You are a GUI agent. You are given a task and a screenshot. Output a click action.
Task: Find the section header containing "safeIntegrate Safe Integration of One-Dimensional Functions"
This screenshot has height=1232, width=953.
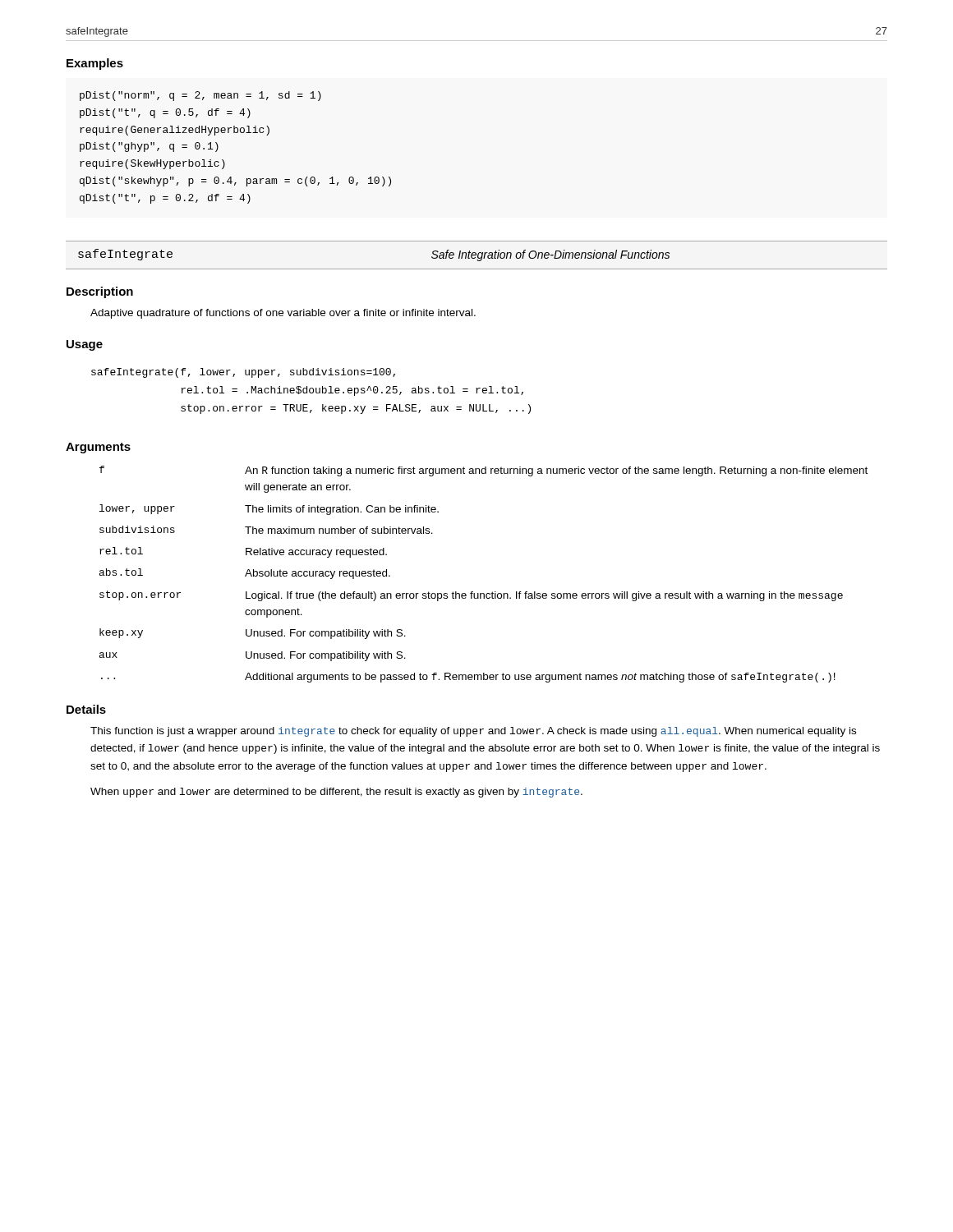[476, 255]
